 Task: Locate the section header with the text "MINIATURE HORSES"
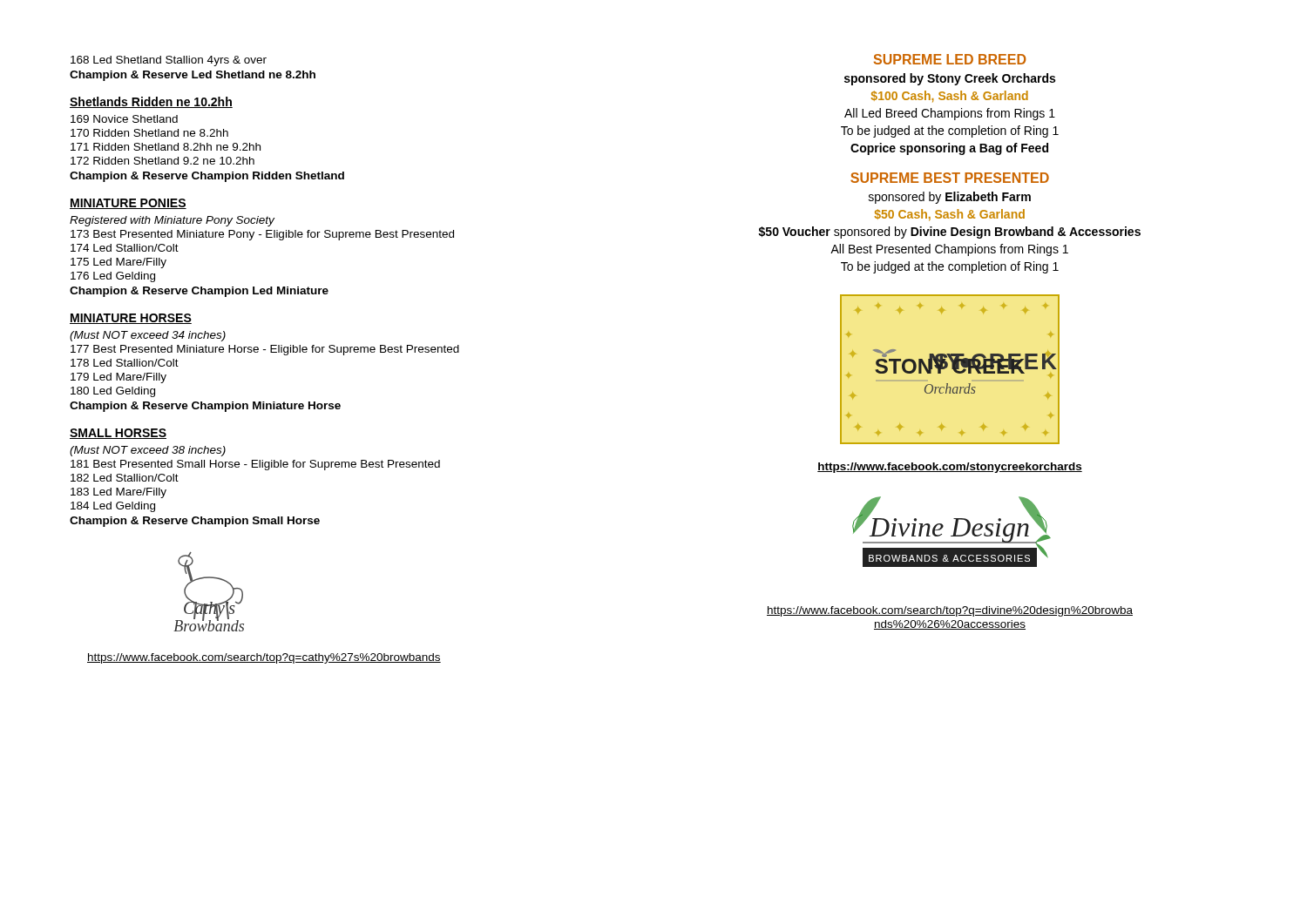131,318
